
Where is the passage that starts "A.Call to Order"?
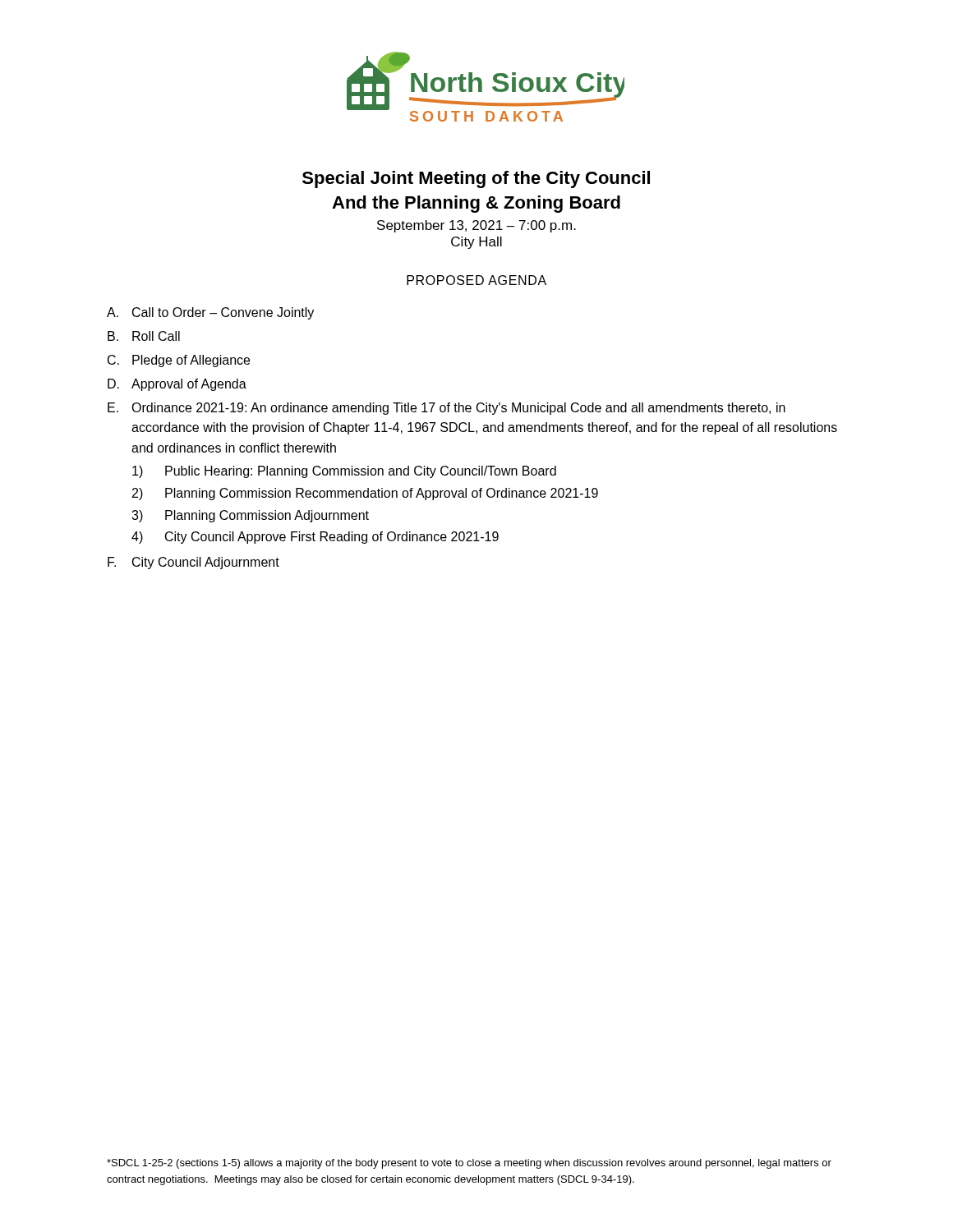210,313
